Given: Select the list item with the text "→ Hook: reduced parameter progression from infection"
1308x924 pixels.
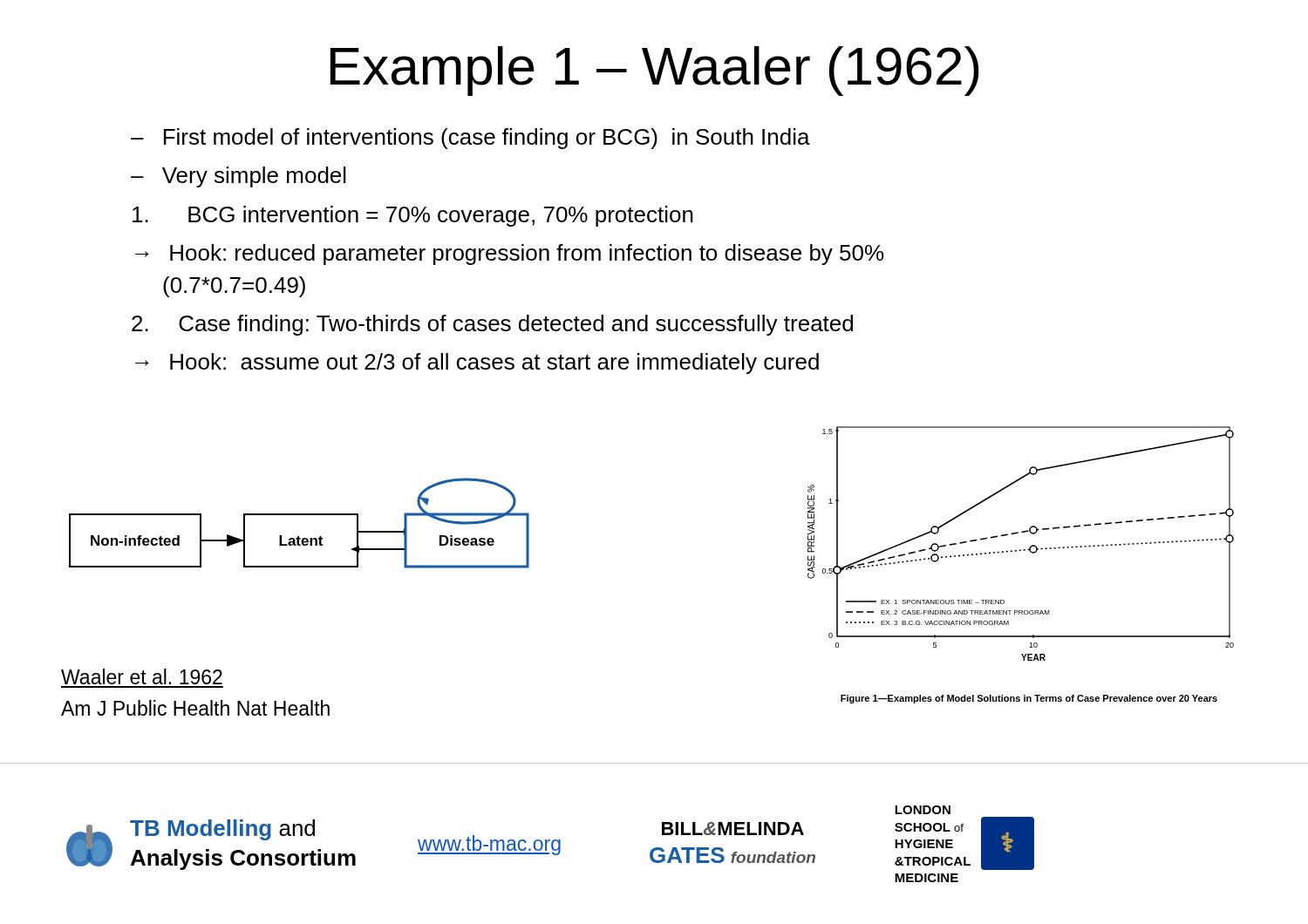Looking at the screenshot, I should point(508,269).
